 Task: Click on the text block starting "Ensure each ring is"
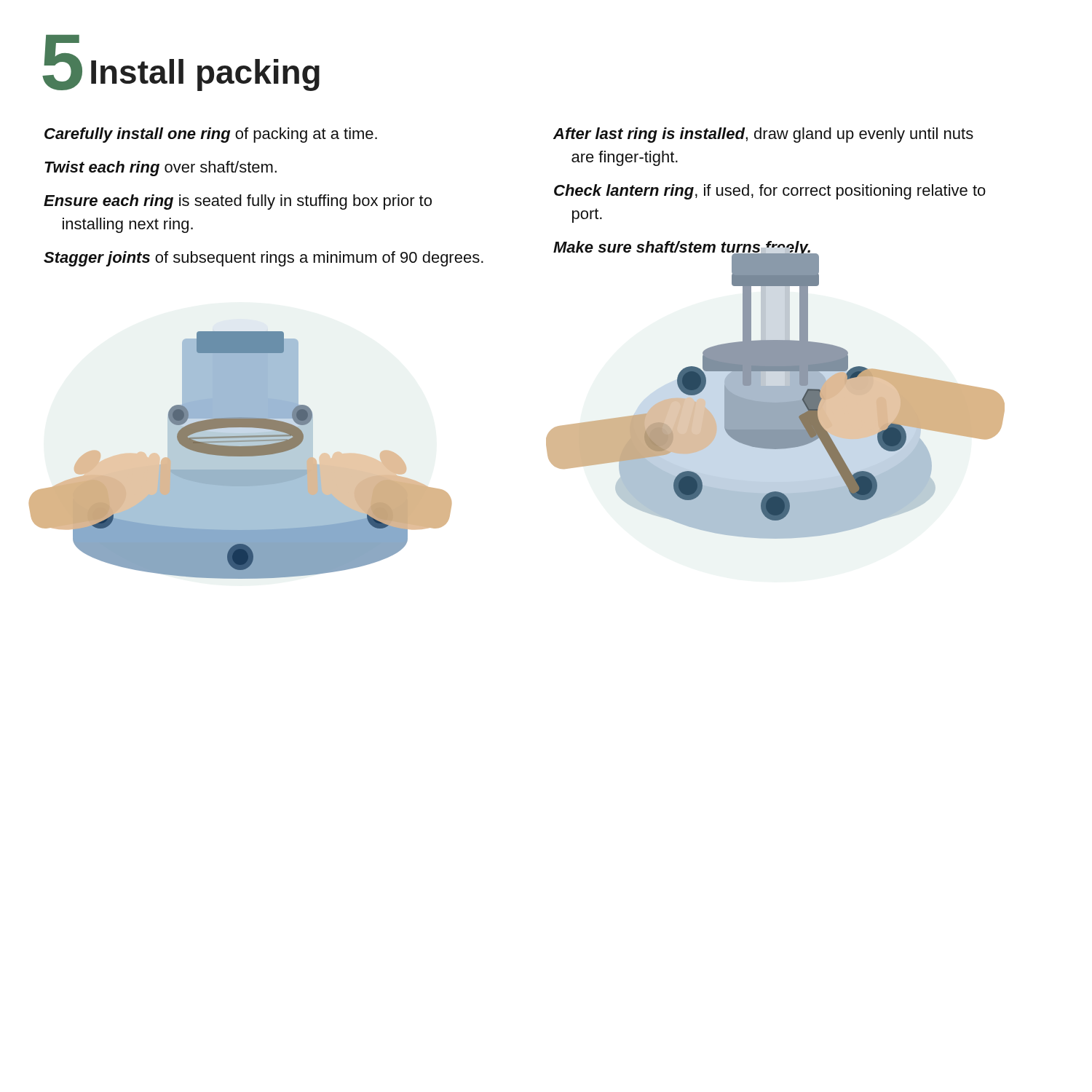pos(238,212)
